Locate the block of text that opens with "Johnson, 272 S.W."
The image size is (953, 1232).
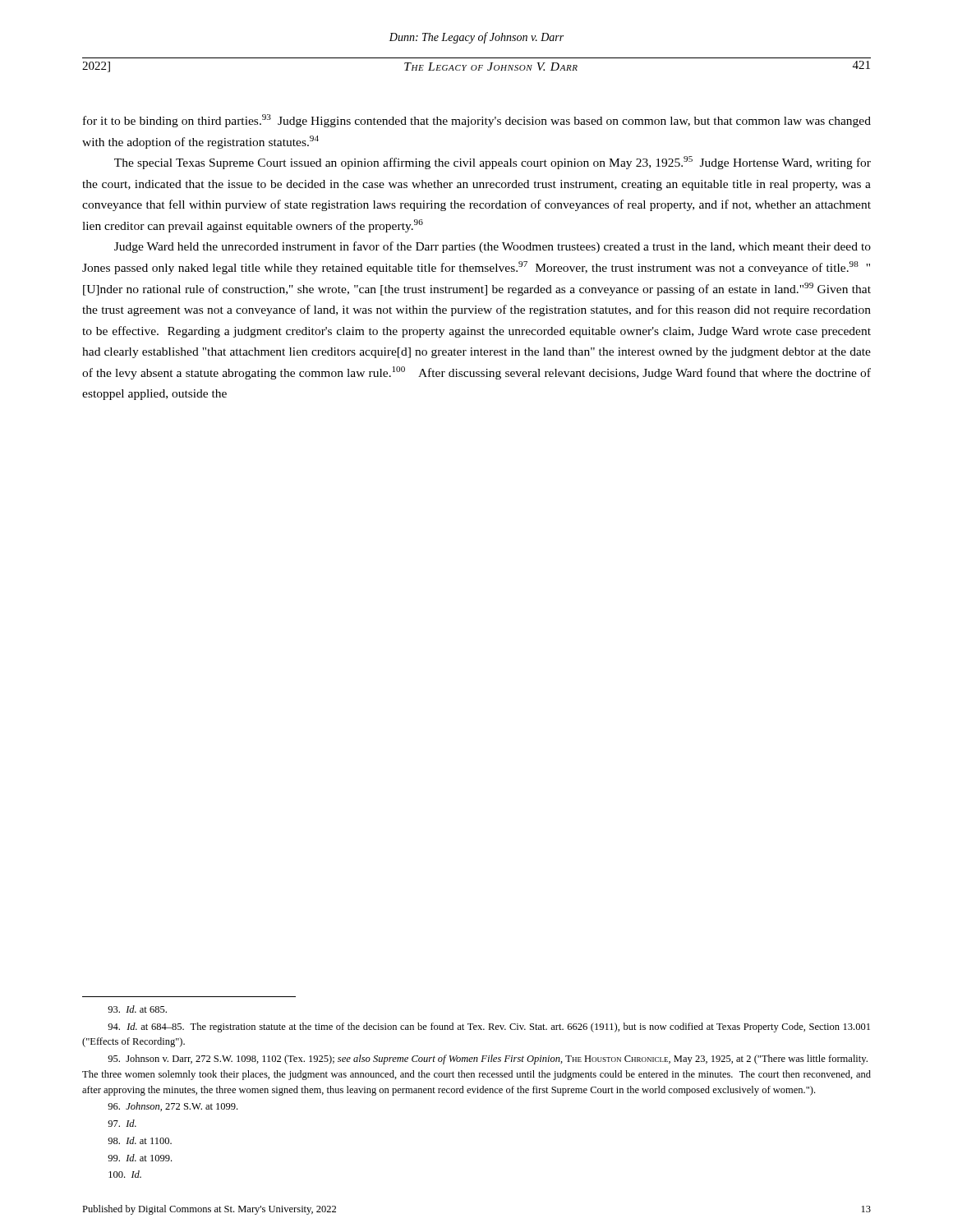(173, 1107)
